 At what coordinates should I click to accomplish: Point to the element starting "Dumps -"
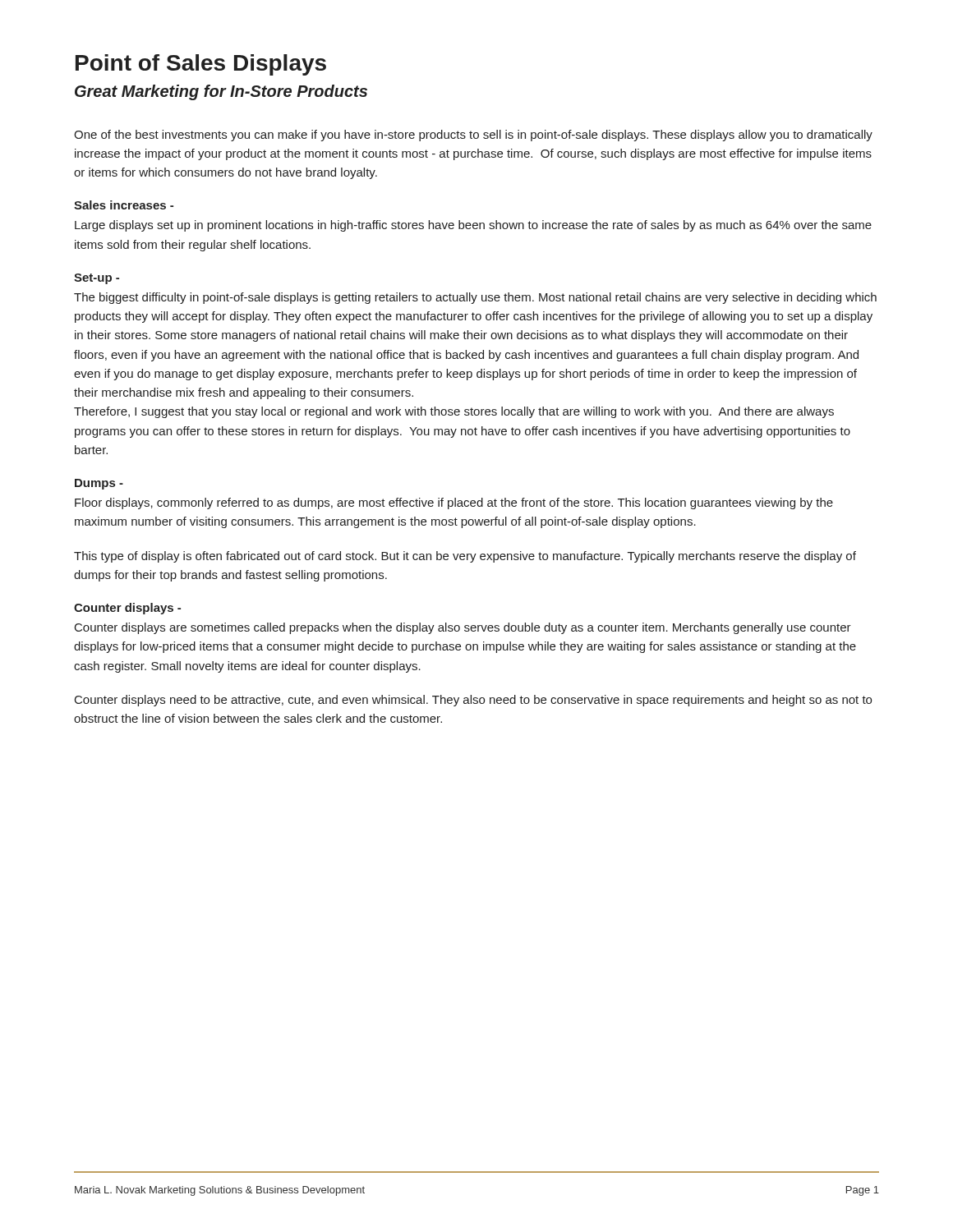coord(99,483)
